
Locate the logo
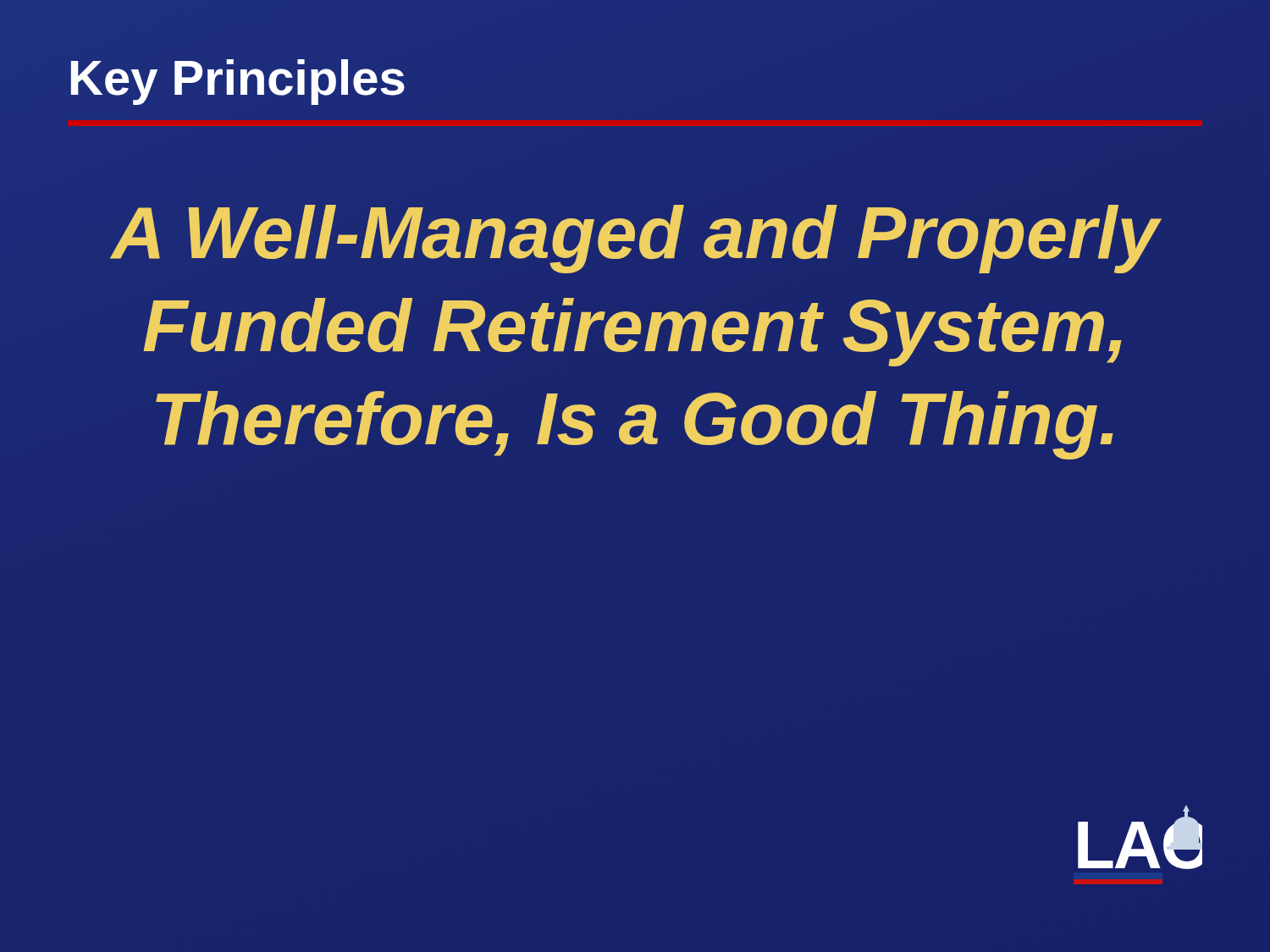1135,849
